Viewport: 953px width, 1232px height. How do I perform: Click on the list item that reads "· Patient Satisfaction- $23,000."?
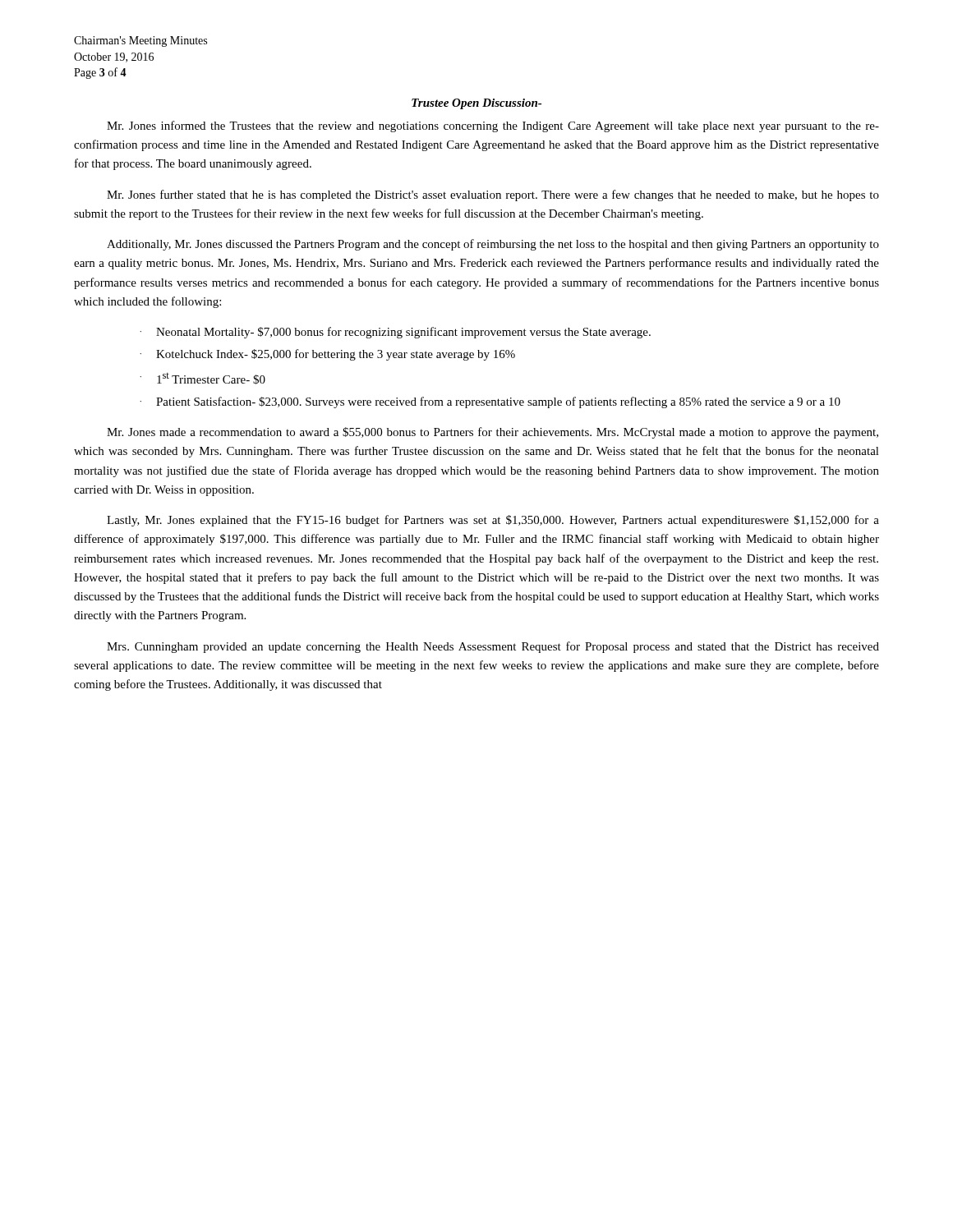coord(509,402)
